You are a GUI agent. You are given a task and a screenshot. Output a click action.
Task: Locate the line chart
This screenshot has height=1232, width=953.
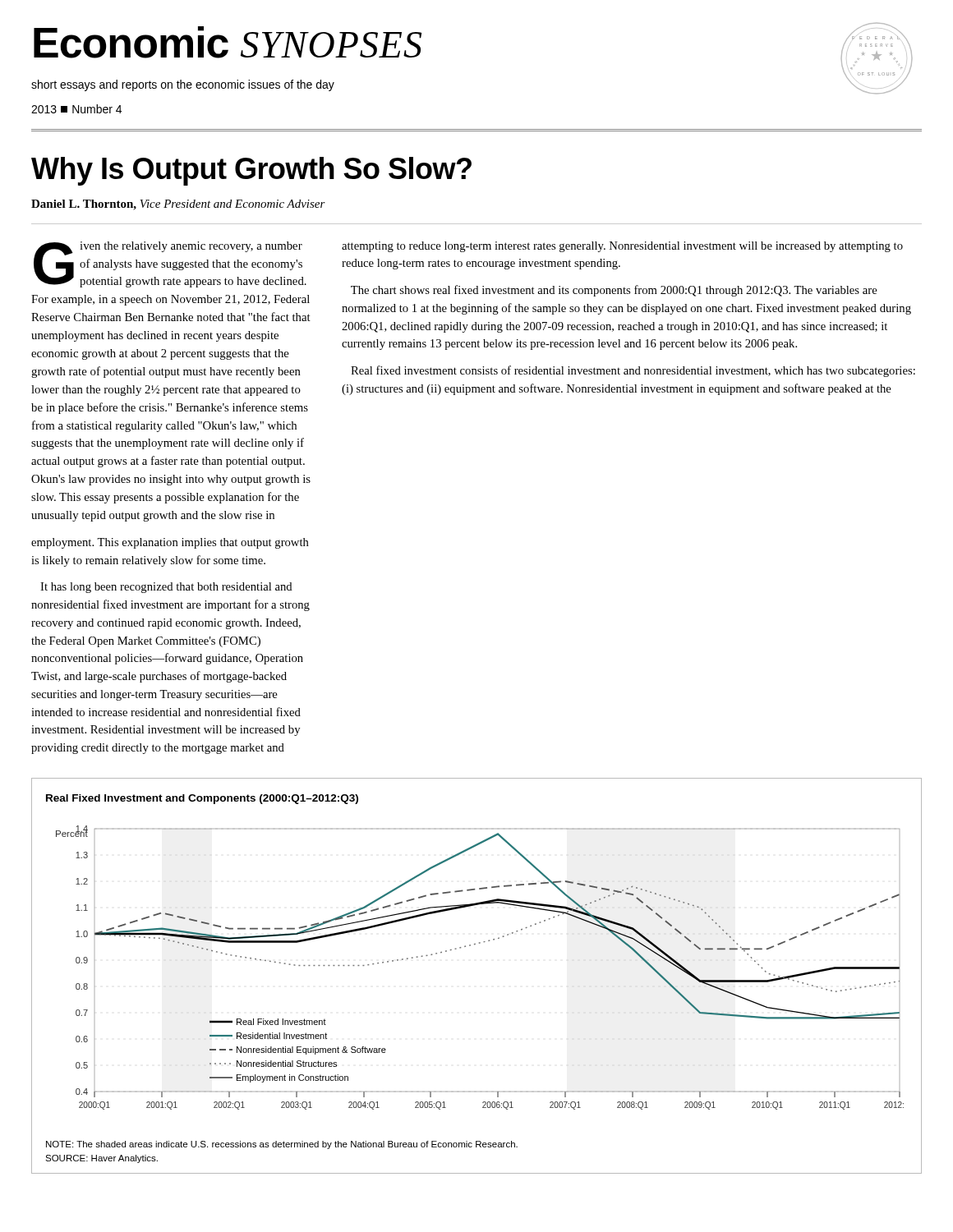pos(476,975)
